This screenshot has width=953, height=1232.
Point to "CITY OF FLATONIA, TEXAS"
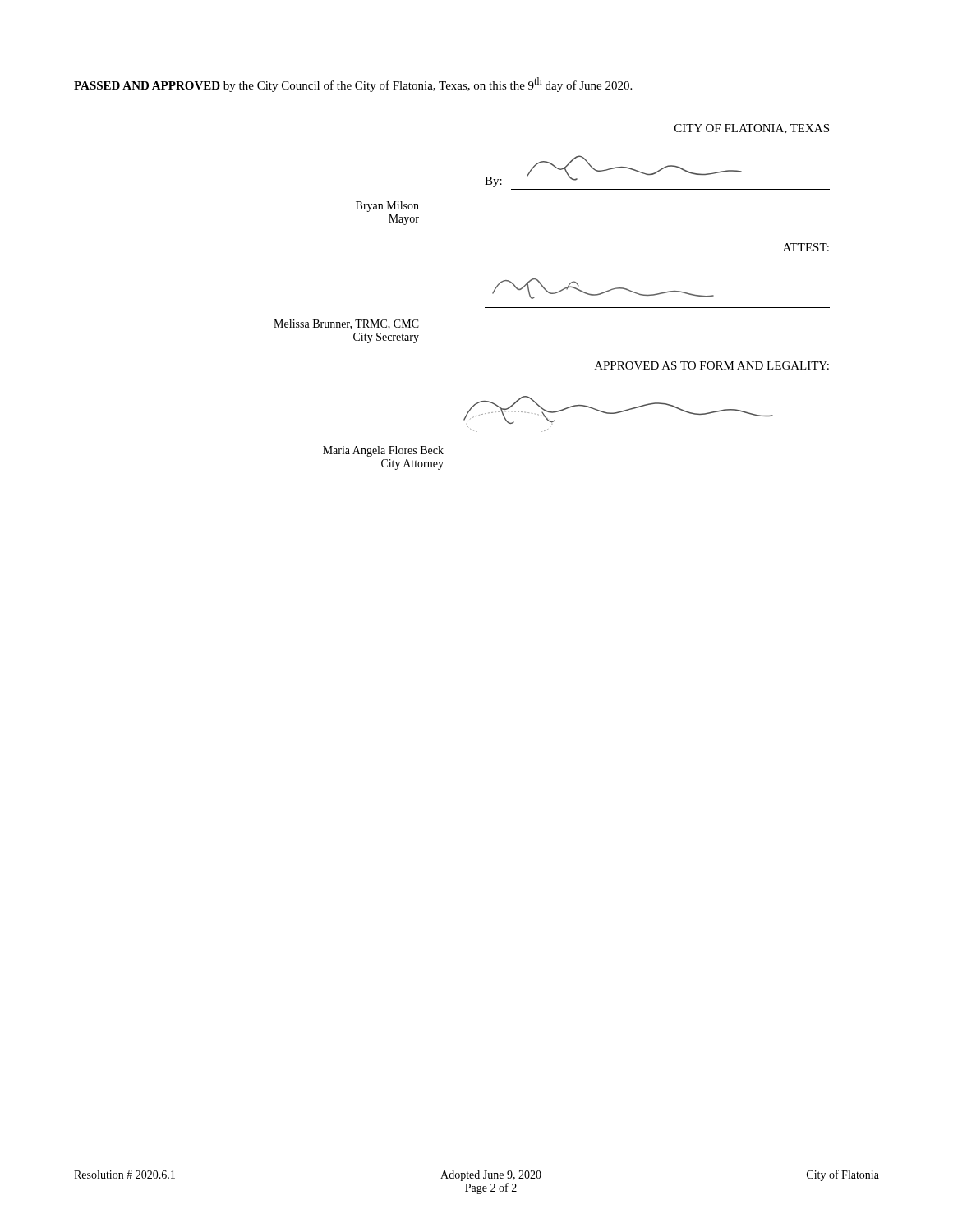[752, 128]
